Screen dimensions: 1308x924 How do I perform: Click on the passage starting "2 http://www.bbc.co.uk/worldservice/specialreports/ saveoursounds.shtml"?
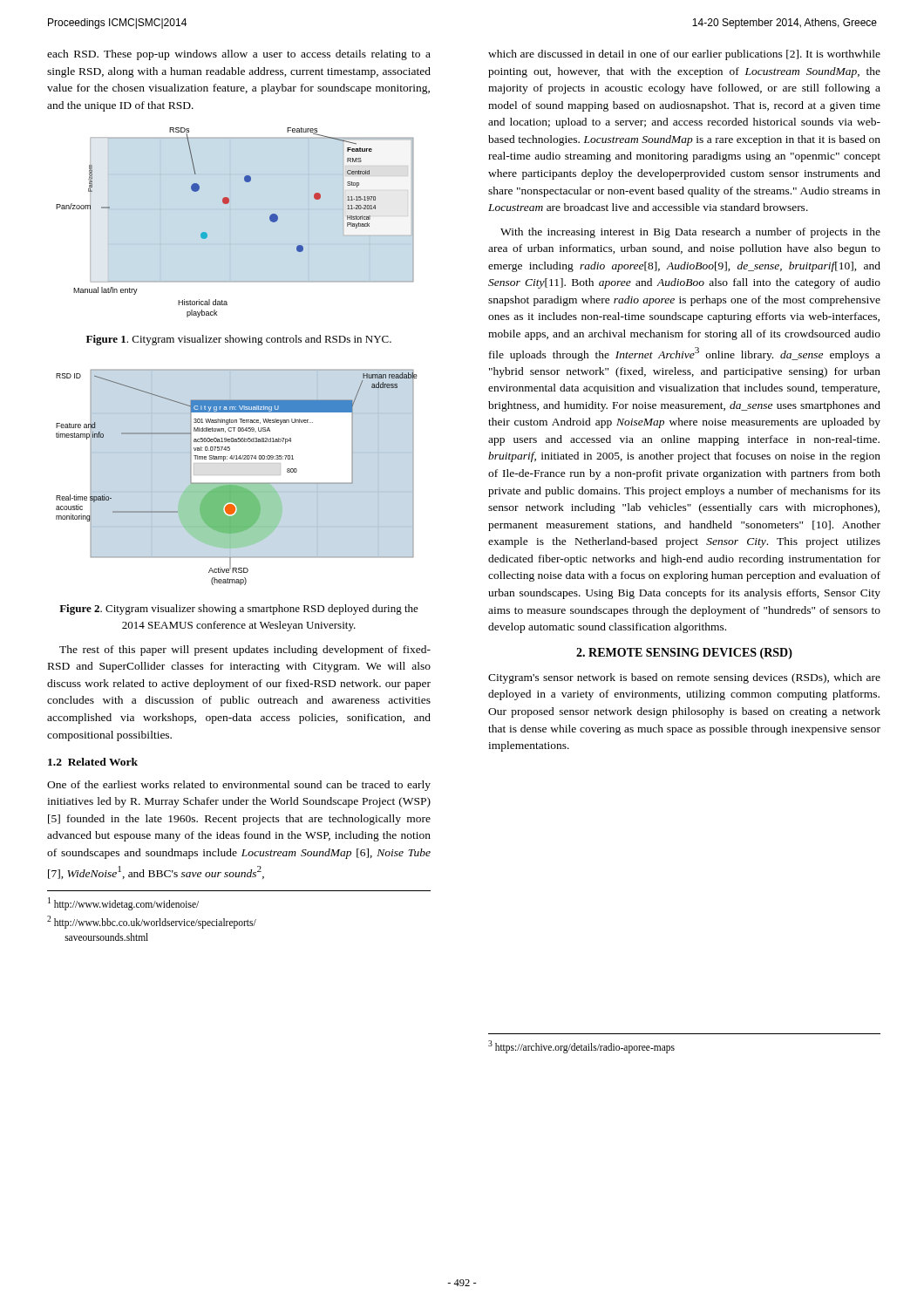point(152,928)
